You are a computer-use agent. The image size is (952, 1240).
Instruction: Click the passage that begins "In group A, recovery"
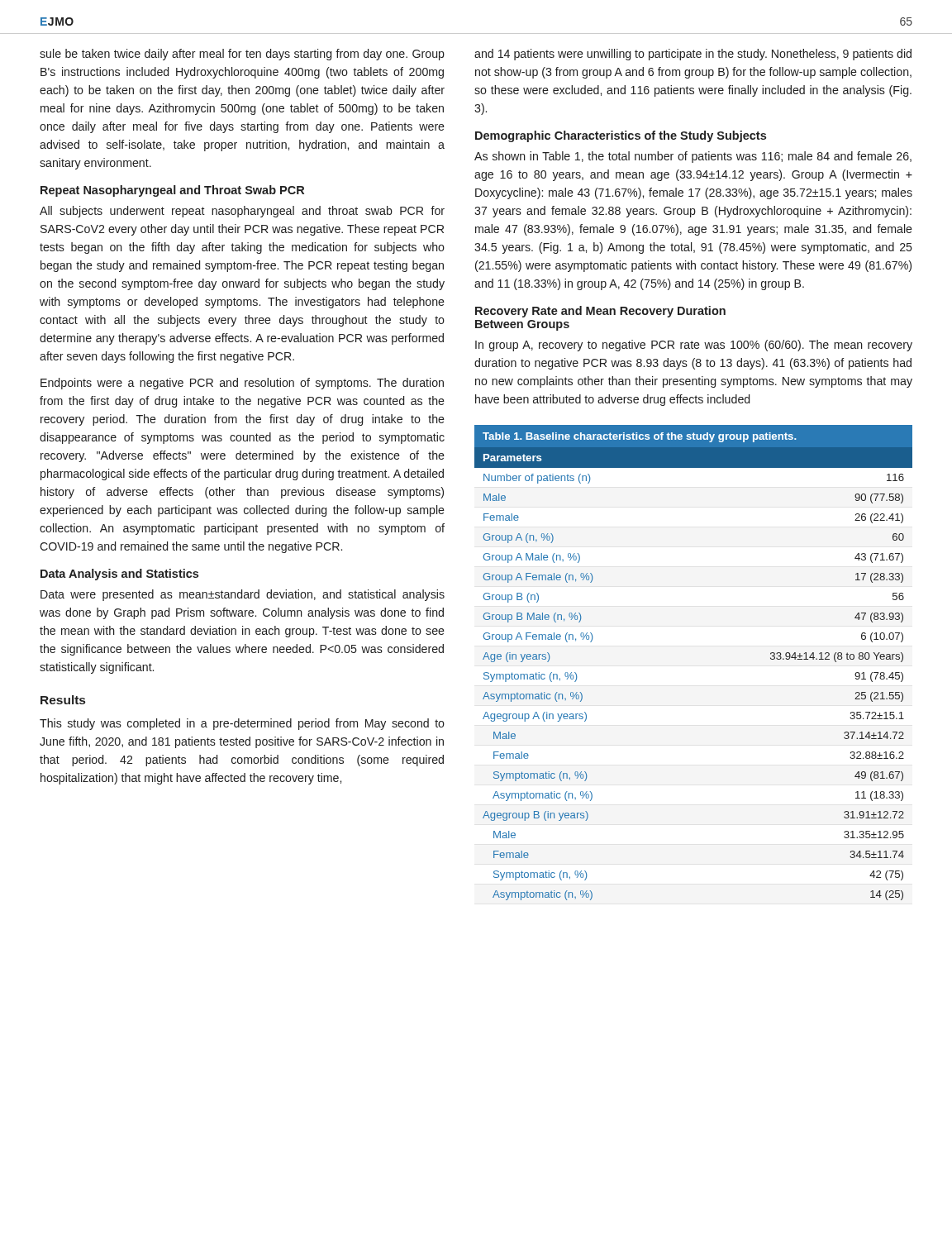[693, 372]
